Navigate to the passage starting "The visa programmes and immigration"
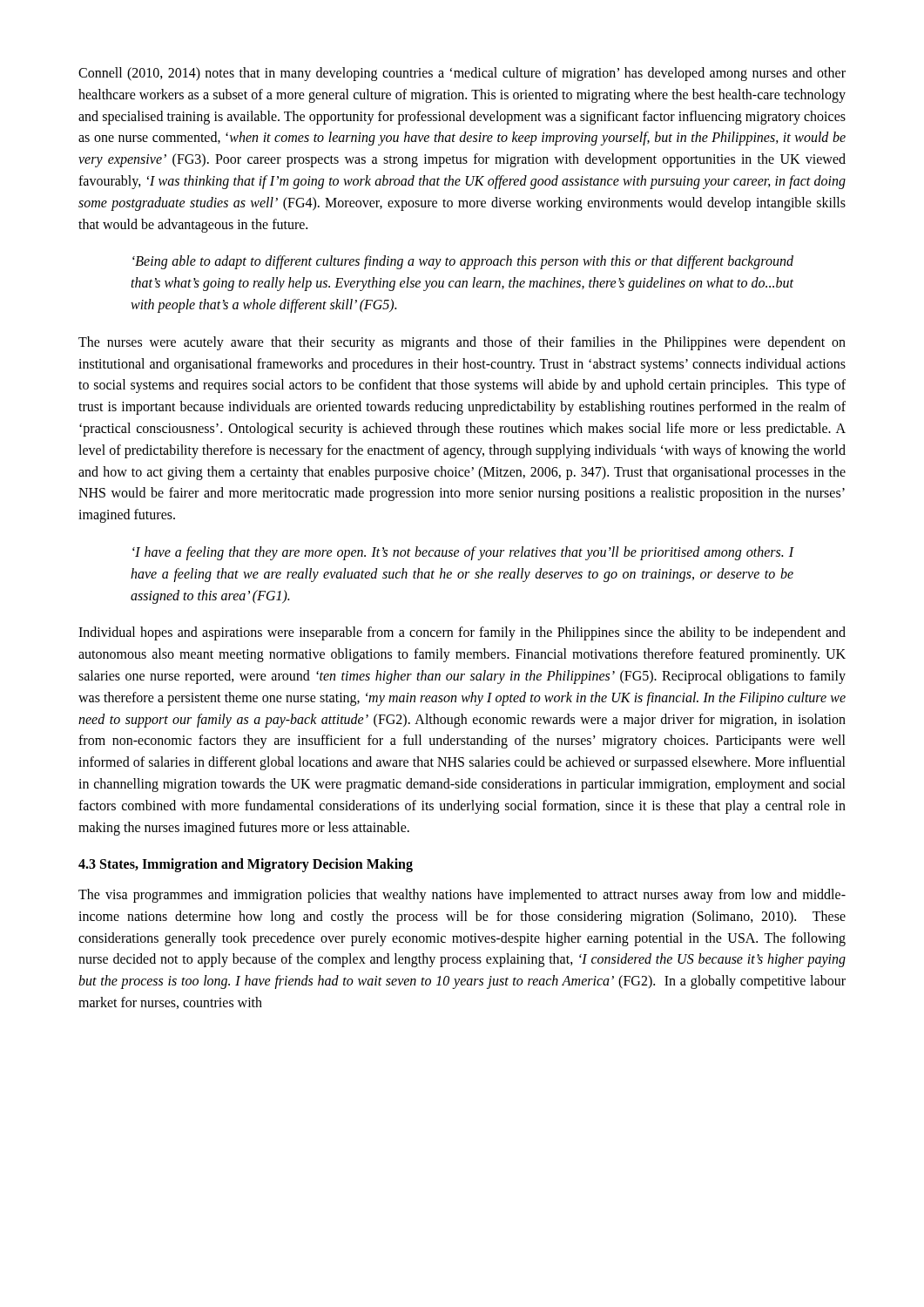The height and width of the screenshot is (1307, 924). point(462,949)
